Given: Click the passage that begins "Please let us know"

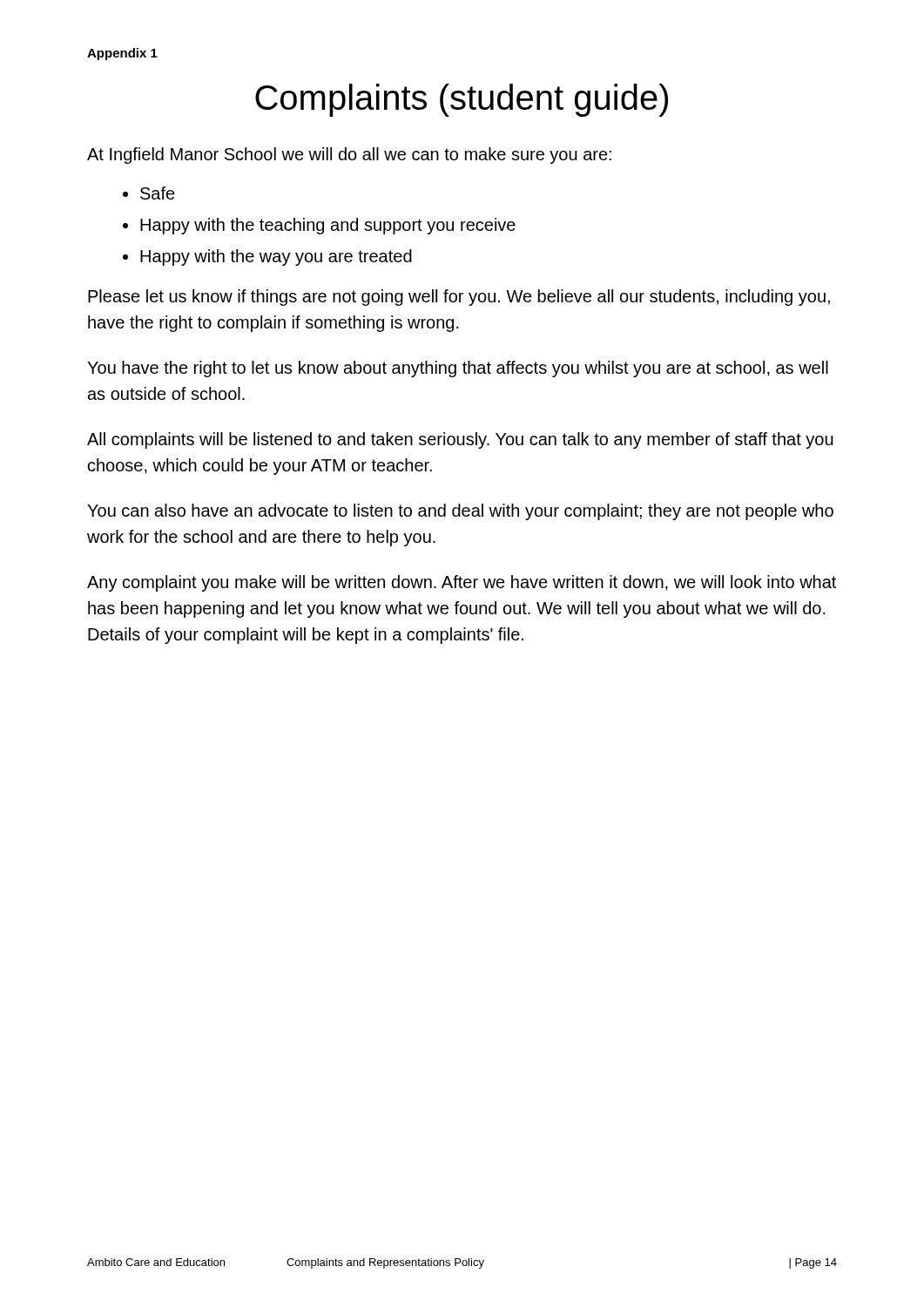Looking at the screenshot, I should click(x=459, y=309).
